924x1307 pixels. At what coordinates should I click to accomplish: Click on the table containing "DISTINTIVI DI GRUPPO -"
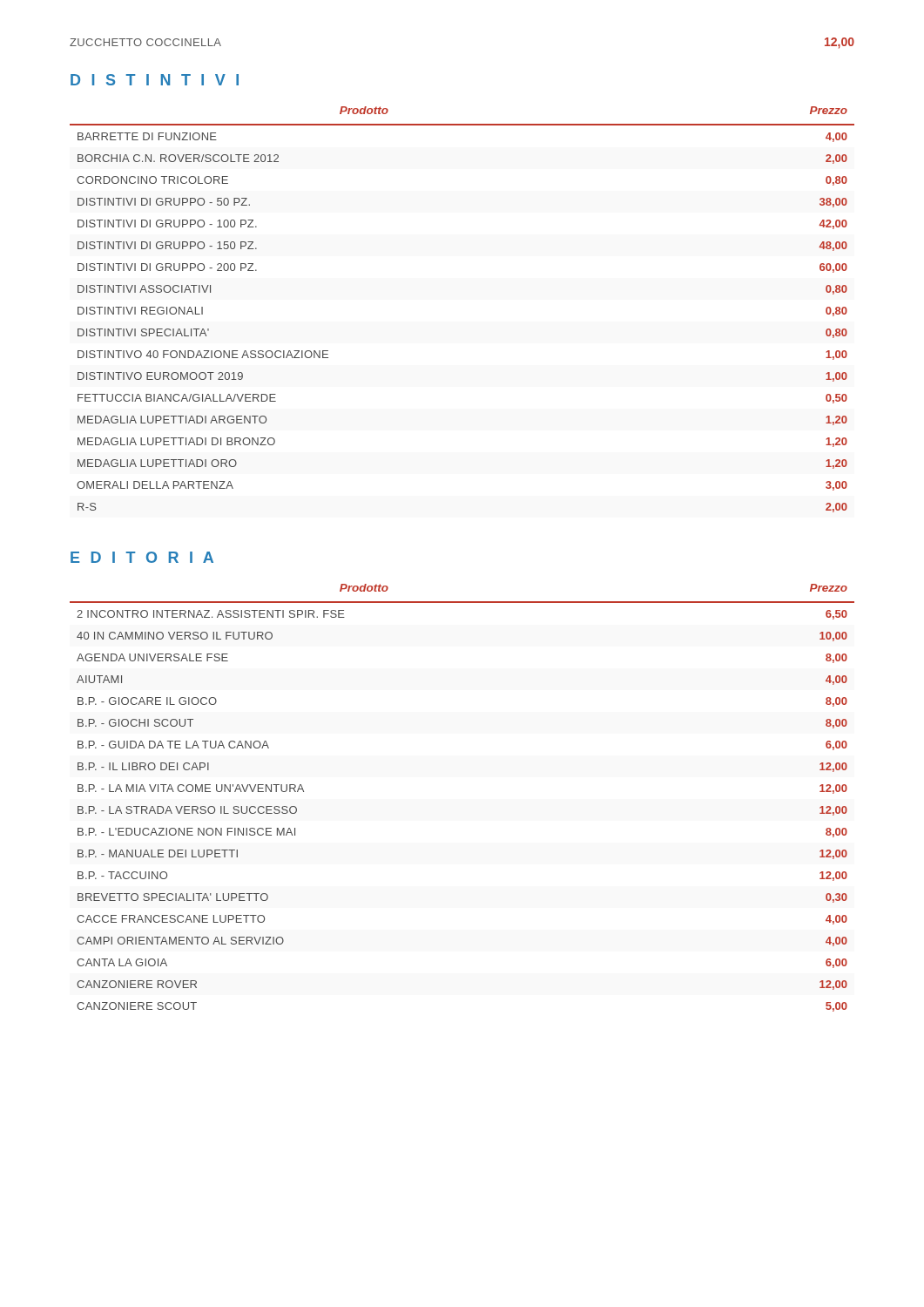[x=462, y=308]
